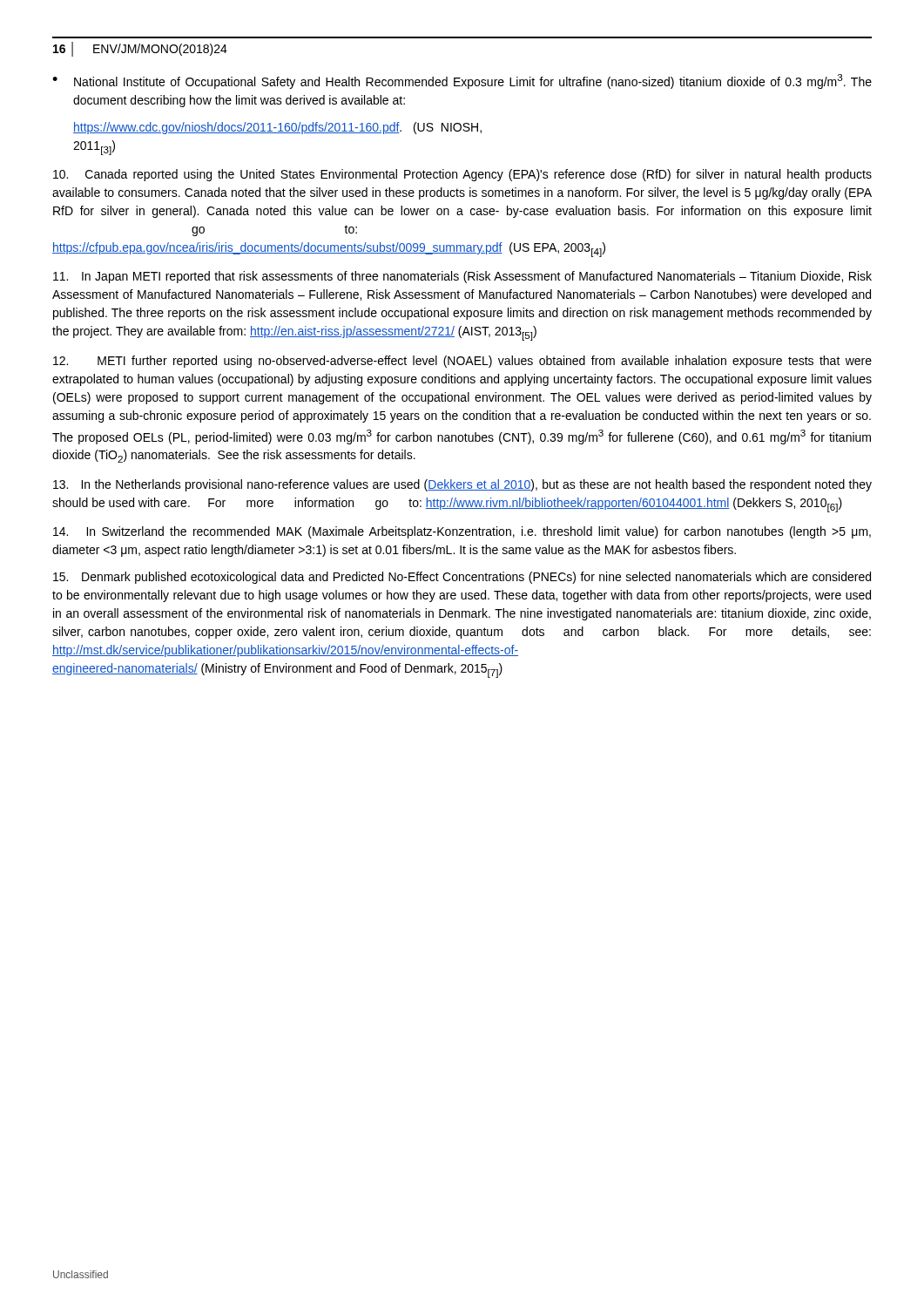The height and width of the screenshot is (1307, 924).
Task: Select the element starting "In Japan METI reported that risk assessments of"
Action: 462,305
